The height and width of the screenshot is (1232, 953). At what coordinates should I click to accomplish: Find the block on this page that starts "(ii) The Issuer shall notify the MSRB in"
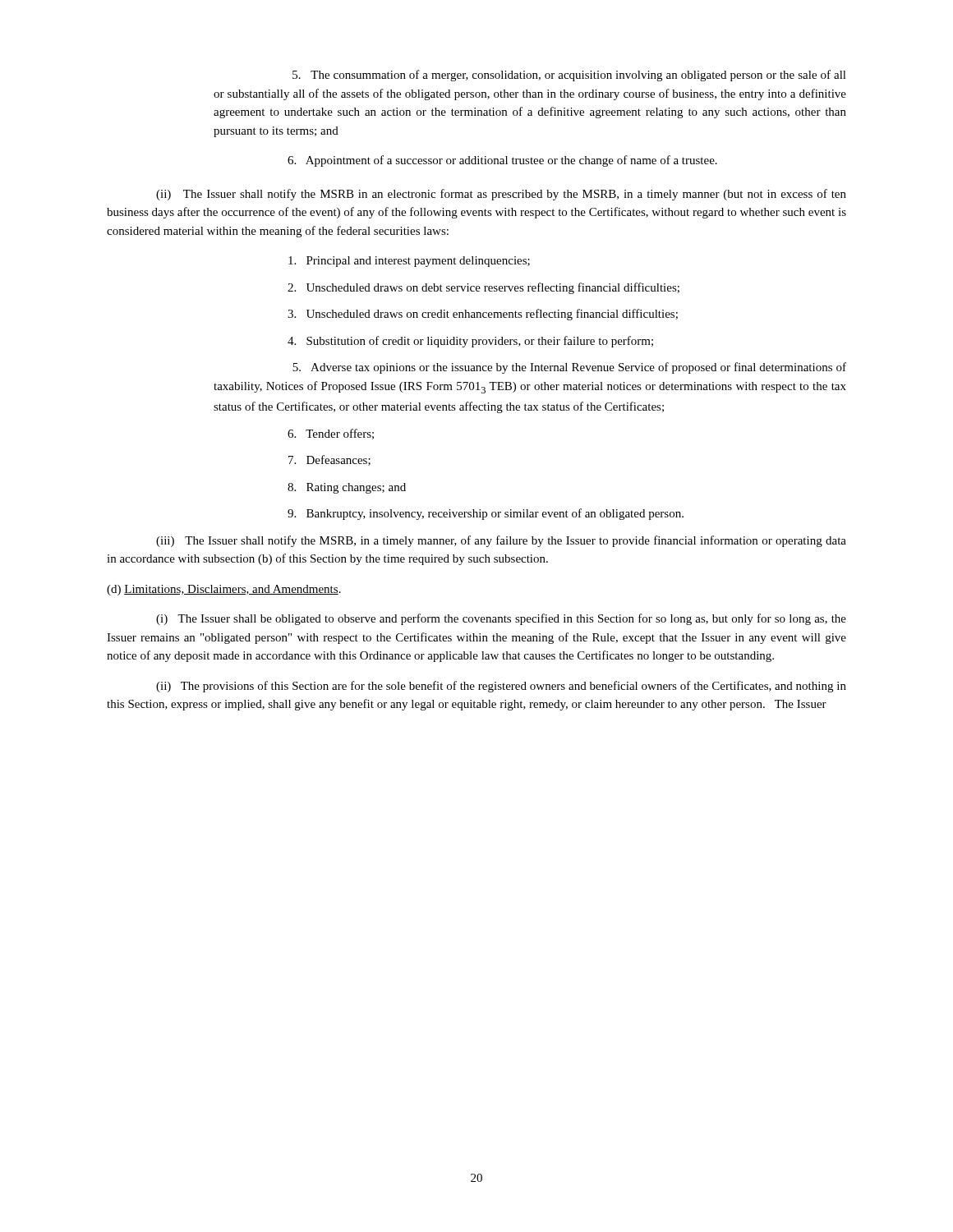click(x=476, y=212)
